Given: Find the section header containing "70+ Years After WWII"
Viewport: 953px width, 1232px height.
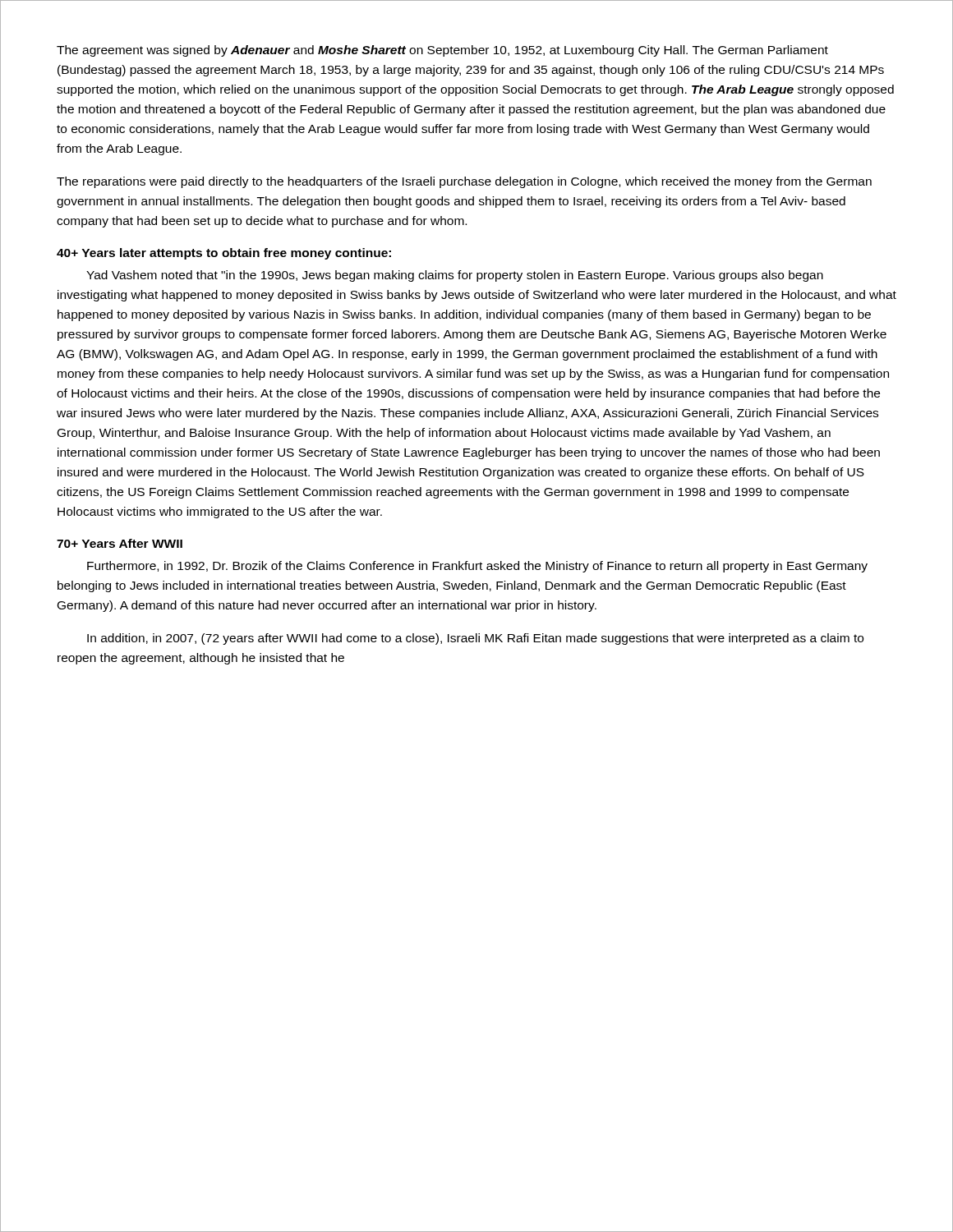Looking at the screenshot, I should 120,544.
